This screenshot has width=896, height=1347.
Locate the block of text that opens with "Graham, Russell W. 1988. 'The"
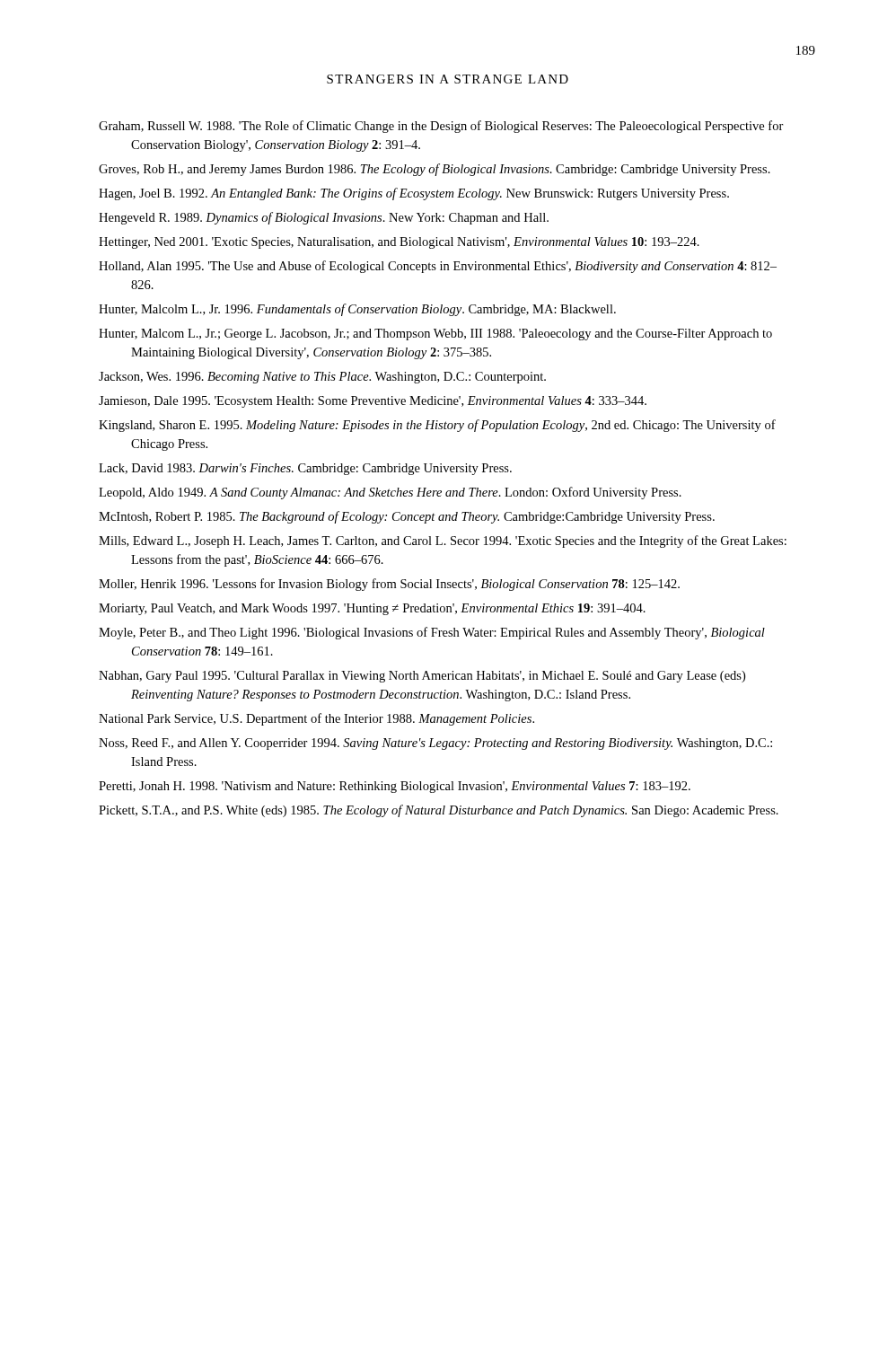pos(441,135)
